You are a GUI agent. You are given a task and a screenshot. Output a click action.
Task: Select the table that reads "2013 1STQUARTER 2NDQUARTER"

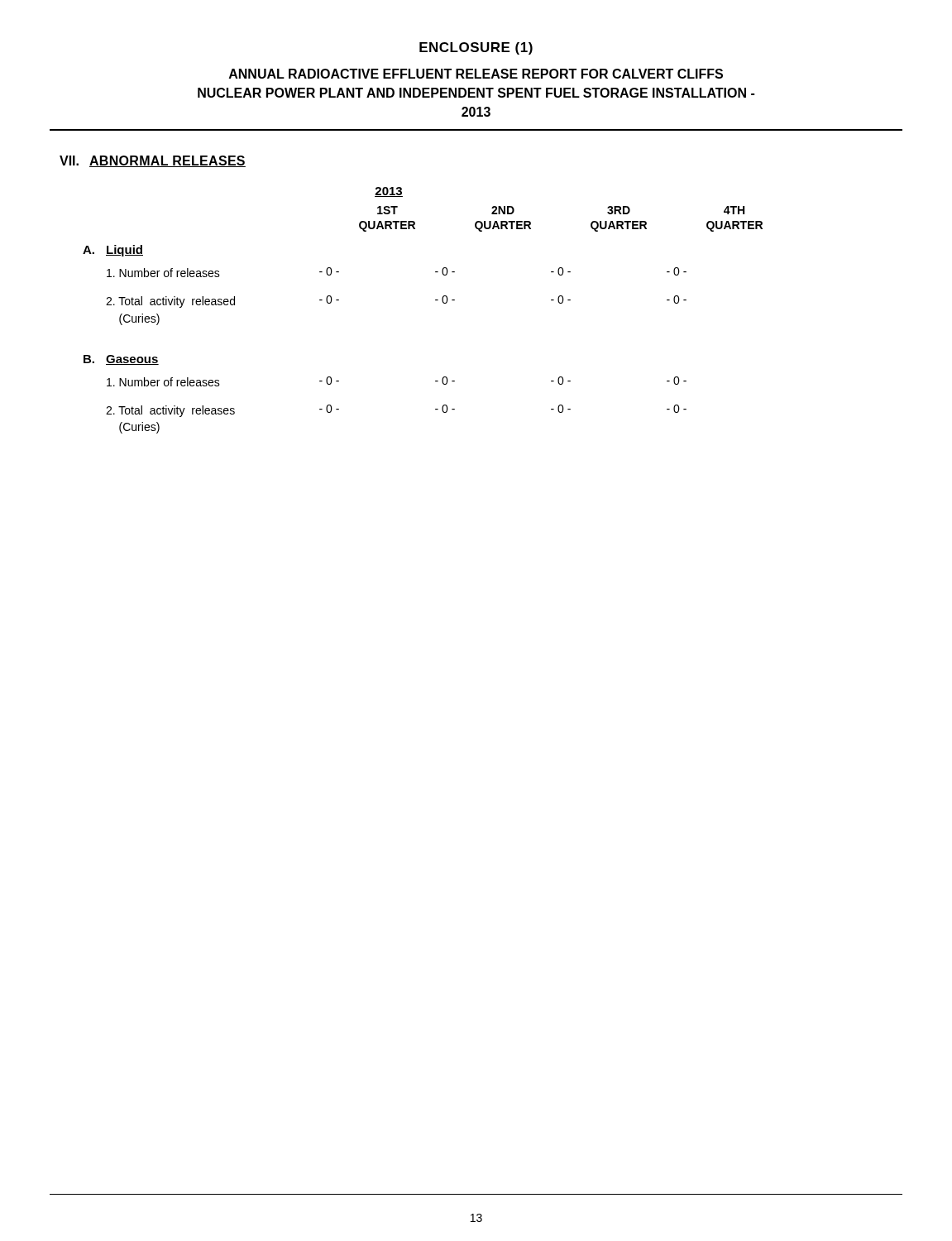[517, 310]
